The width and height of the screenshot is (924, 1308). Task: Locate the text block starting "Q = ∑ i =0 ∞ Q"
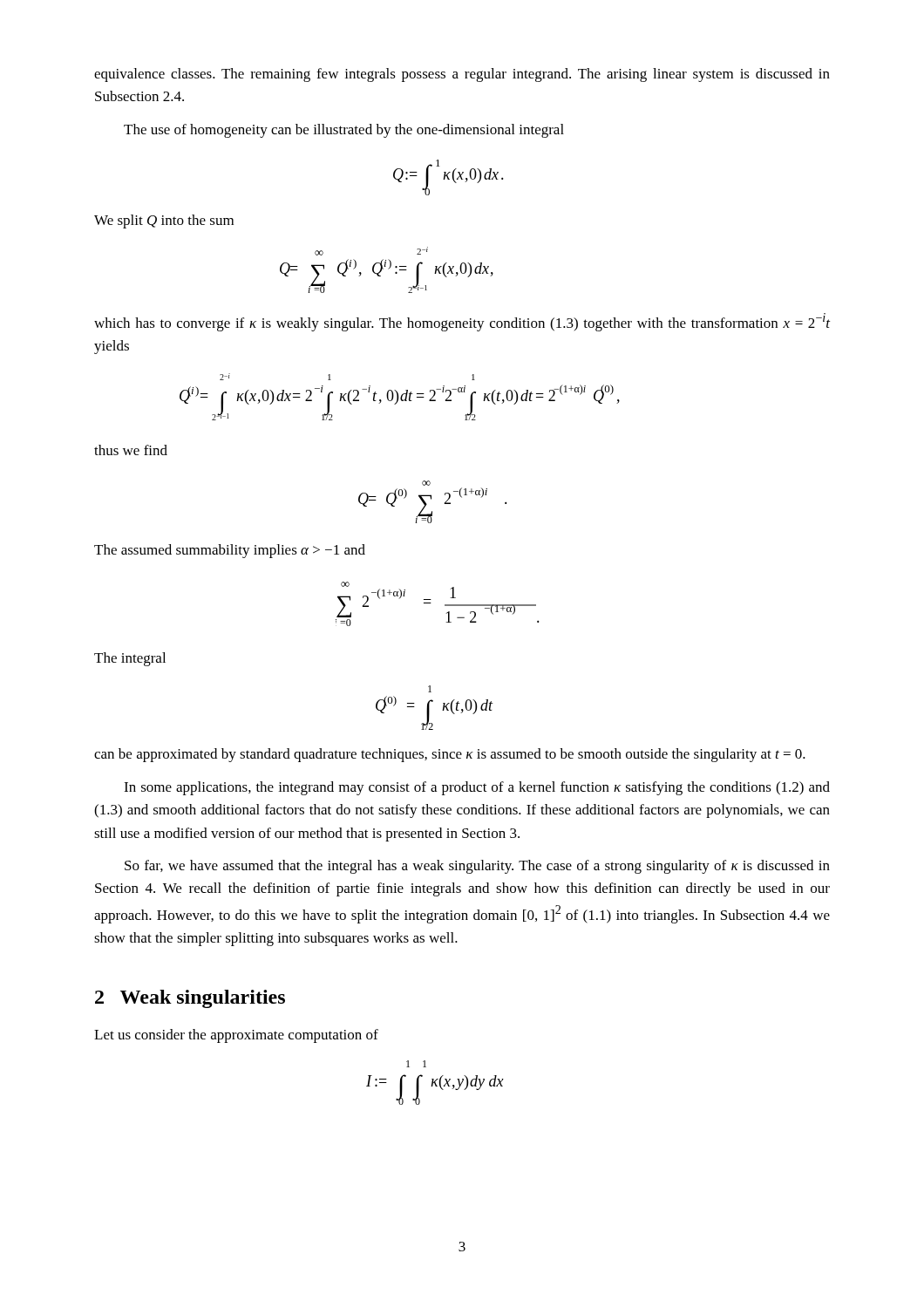[462, 270]
